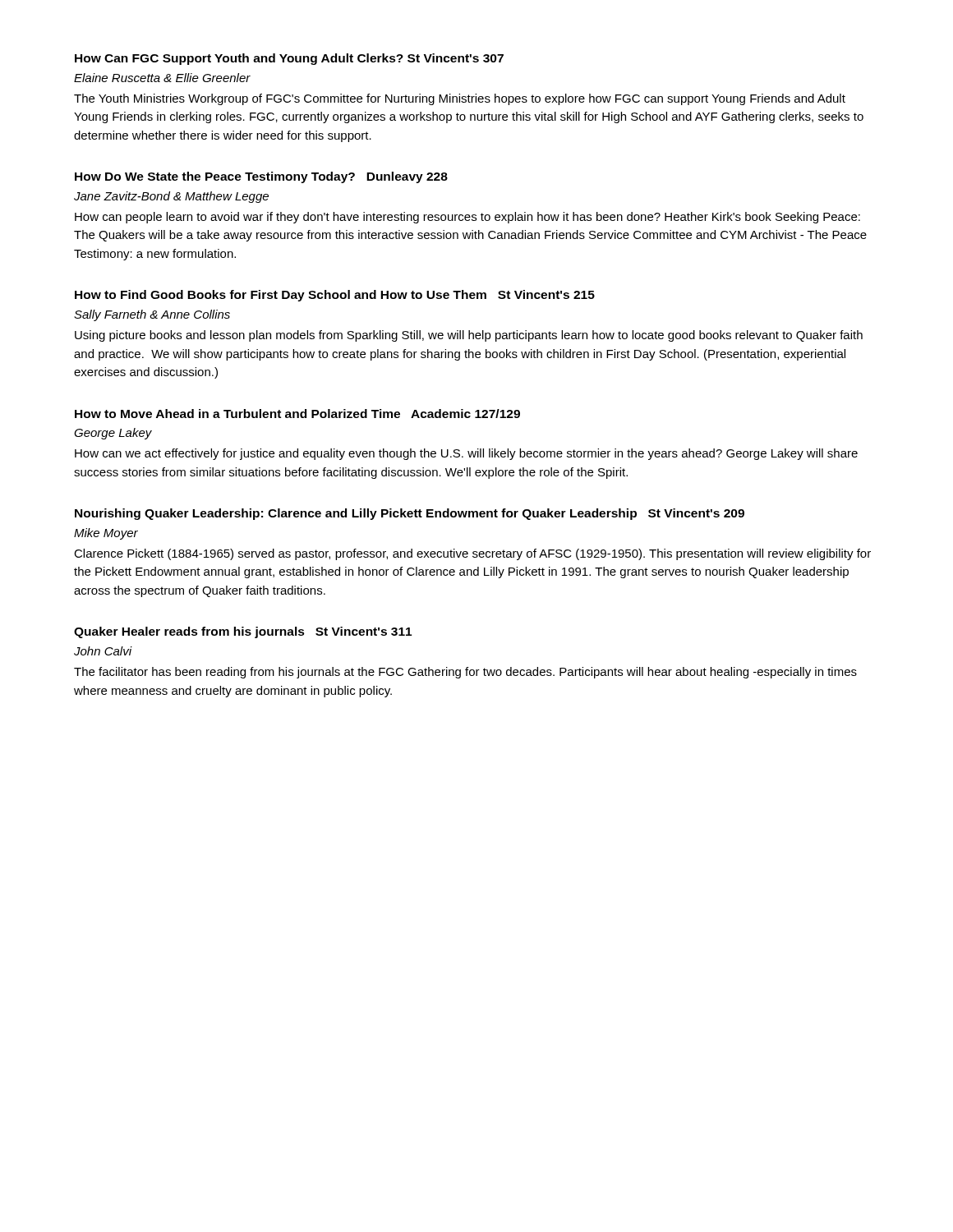
Task: Locate the text starting "Mike Moyer"
Action: coord(106,533)
